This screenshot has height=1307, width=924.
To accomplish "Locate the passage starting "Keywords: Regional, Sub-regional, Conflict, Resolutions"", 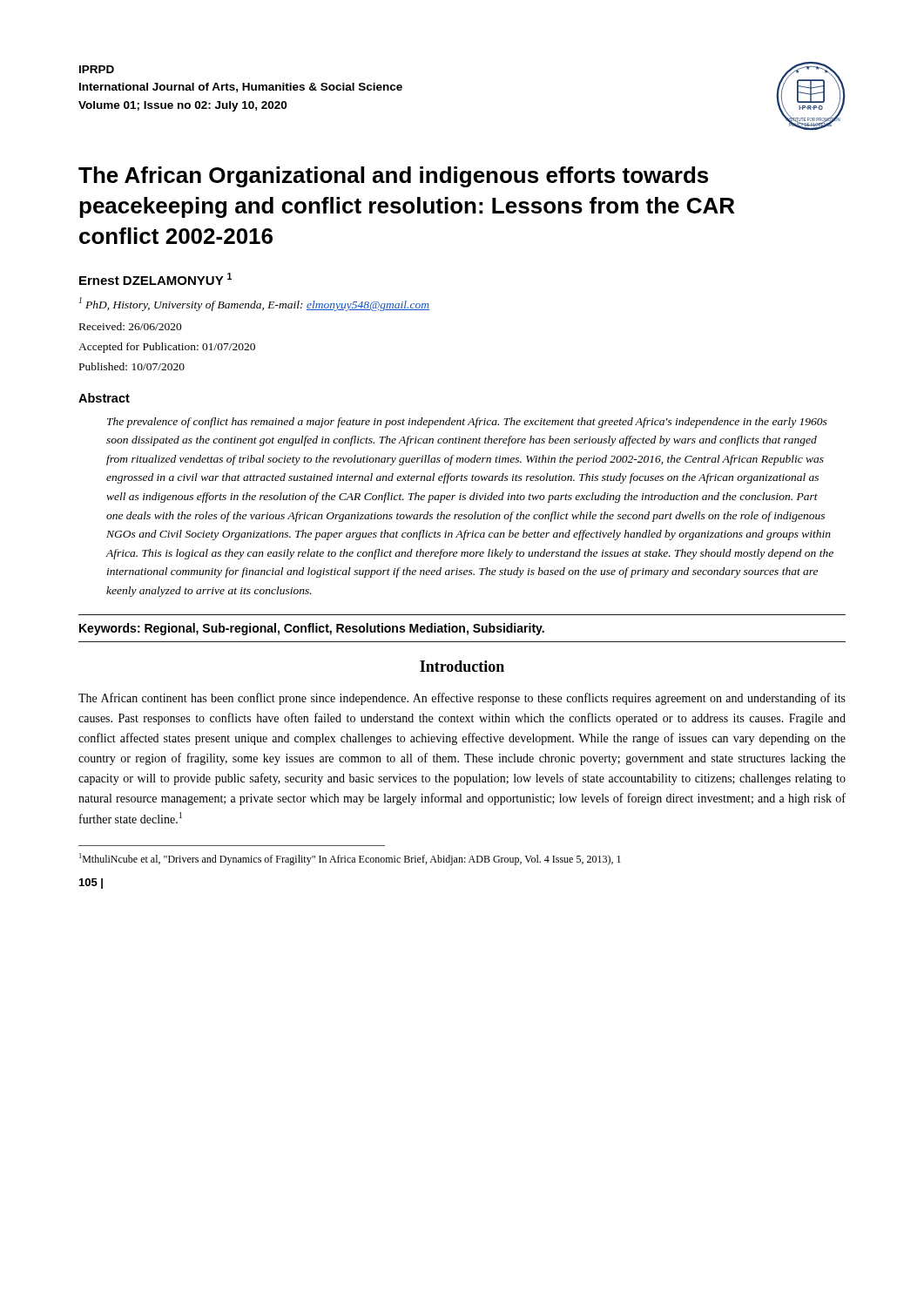I will point(312,628).
